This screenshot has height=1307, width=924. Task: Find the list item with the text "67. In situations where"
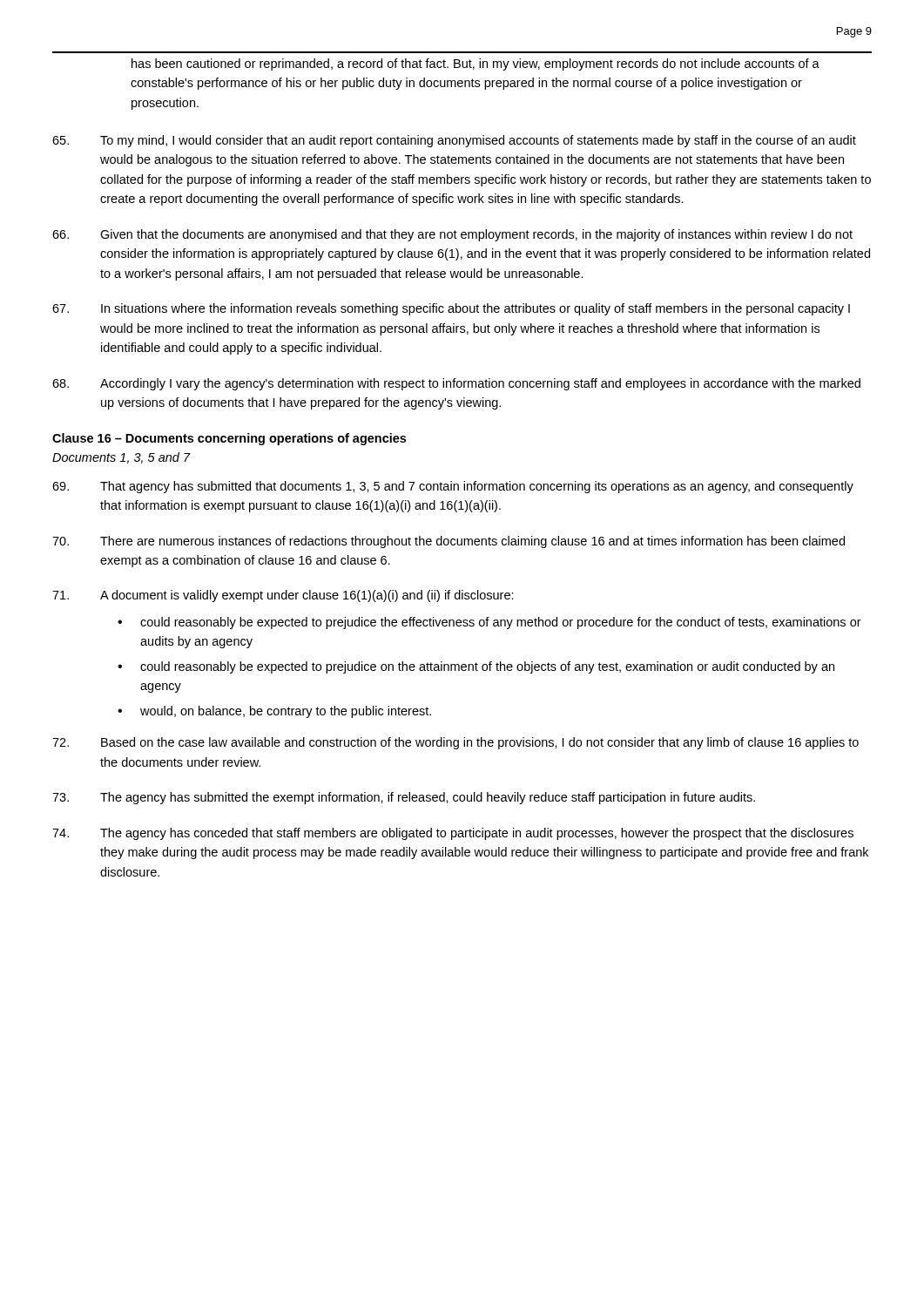462,329
